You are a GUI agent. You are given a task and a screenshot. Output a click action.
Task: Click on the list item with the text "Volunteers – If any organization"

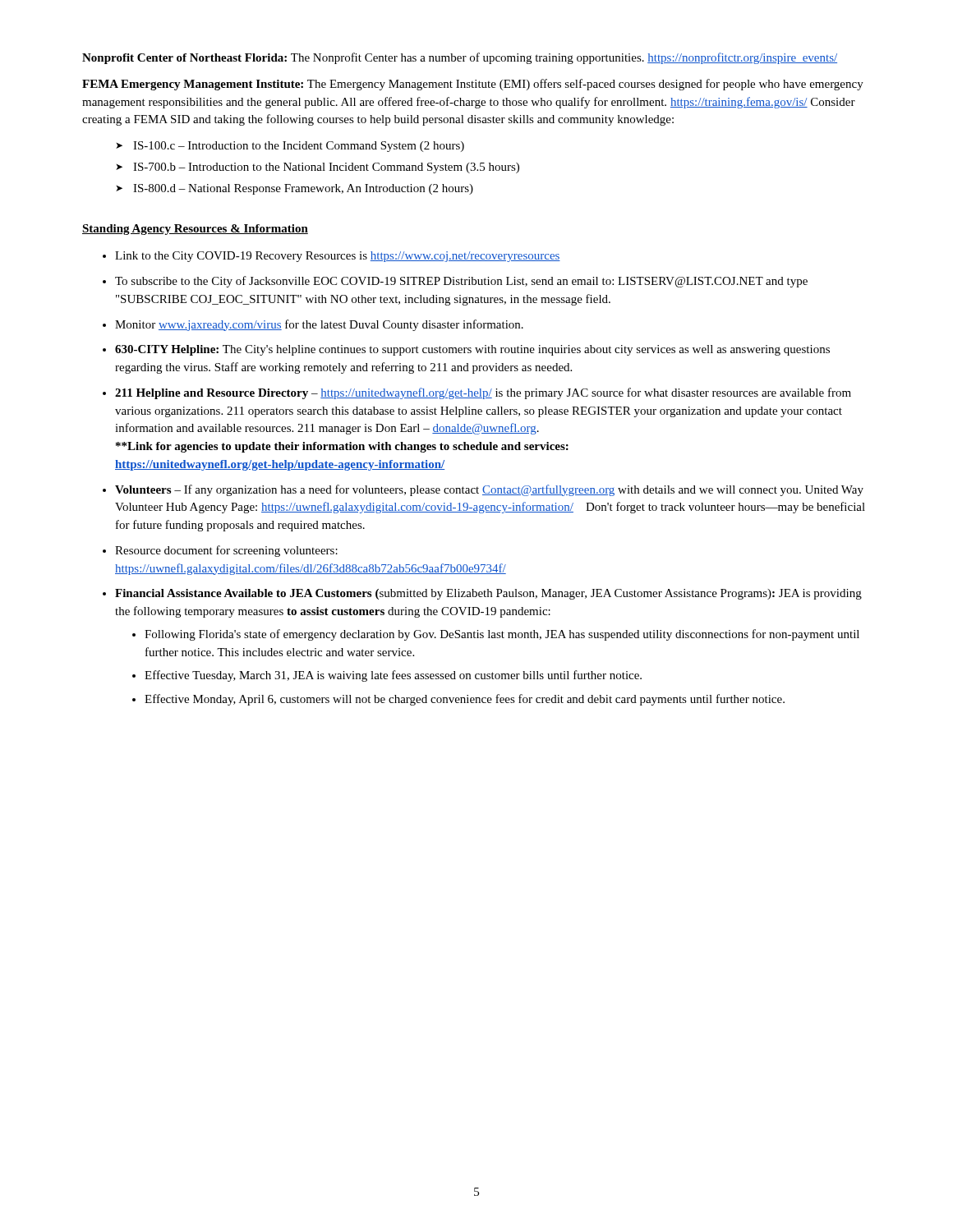pos(490,507)
